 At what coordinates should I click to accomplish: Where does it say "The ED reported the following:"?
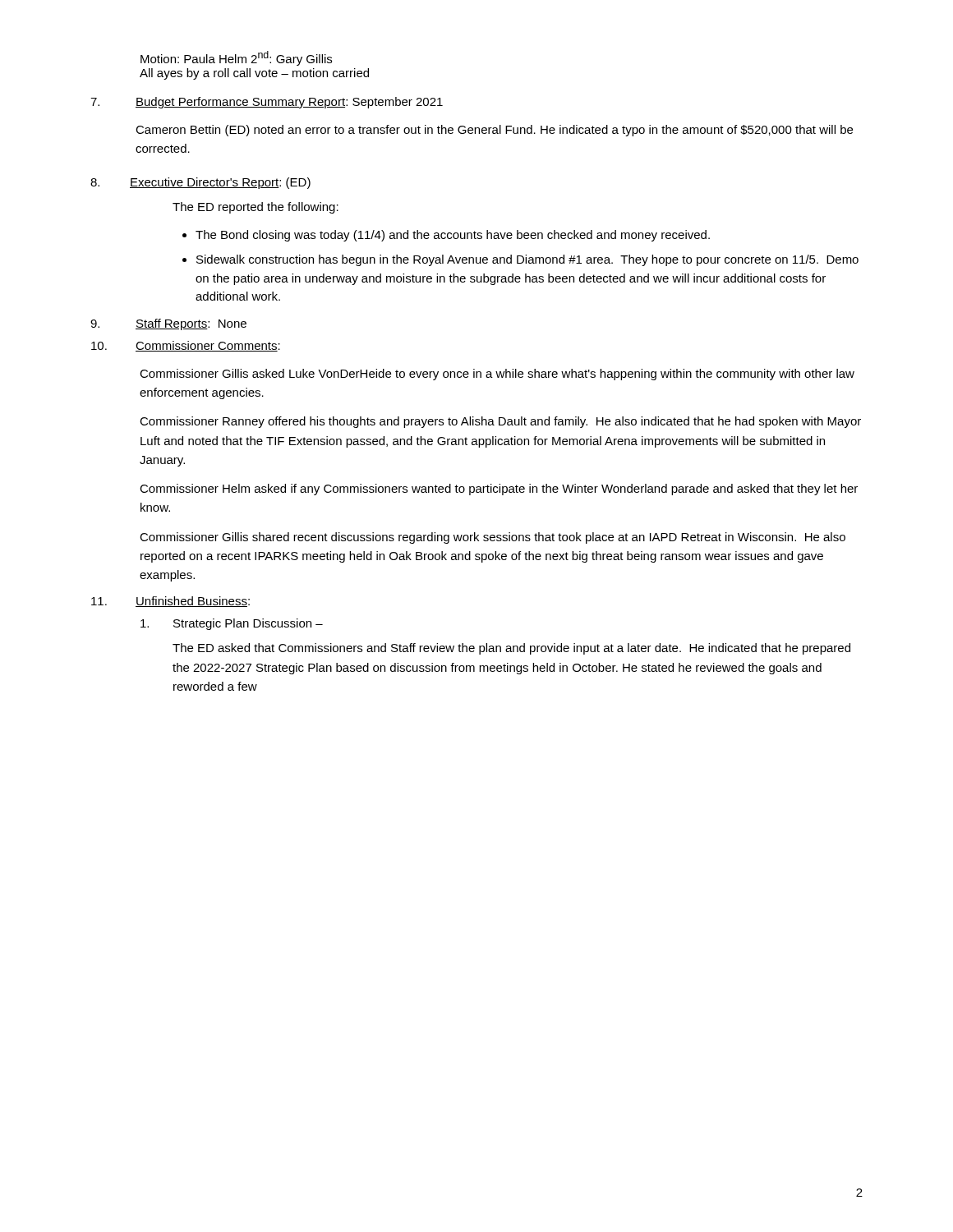(256, 206)
